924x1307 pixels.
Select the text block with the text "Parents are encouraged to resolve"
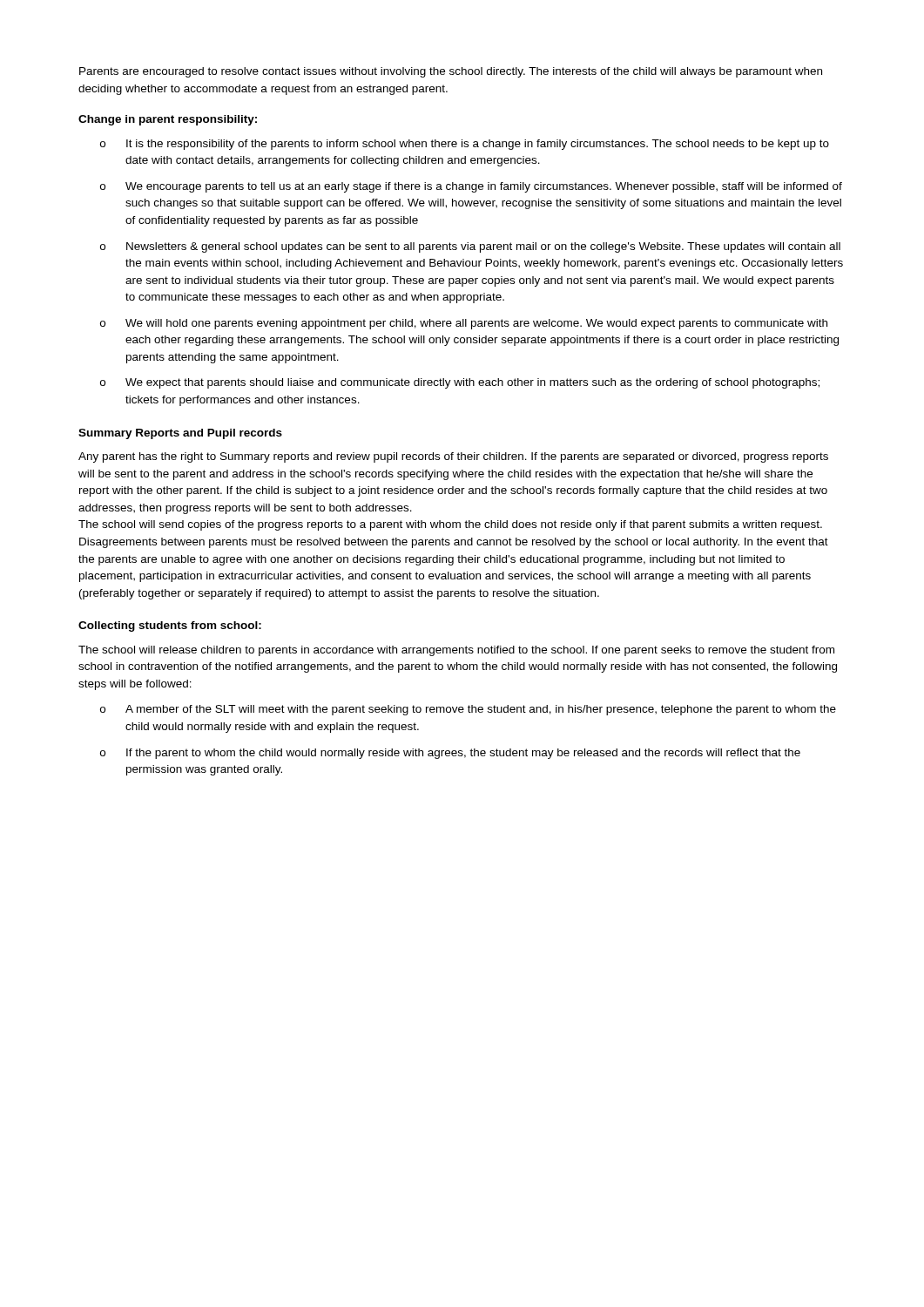pyautogui.click(x=451, y=80)
